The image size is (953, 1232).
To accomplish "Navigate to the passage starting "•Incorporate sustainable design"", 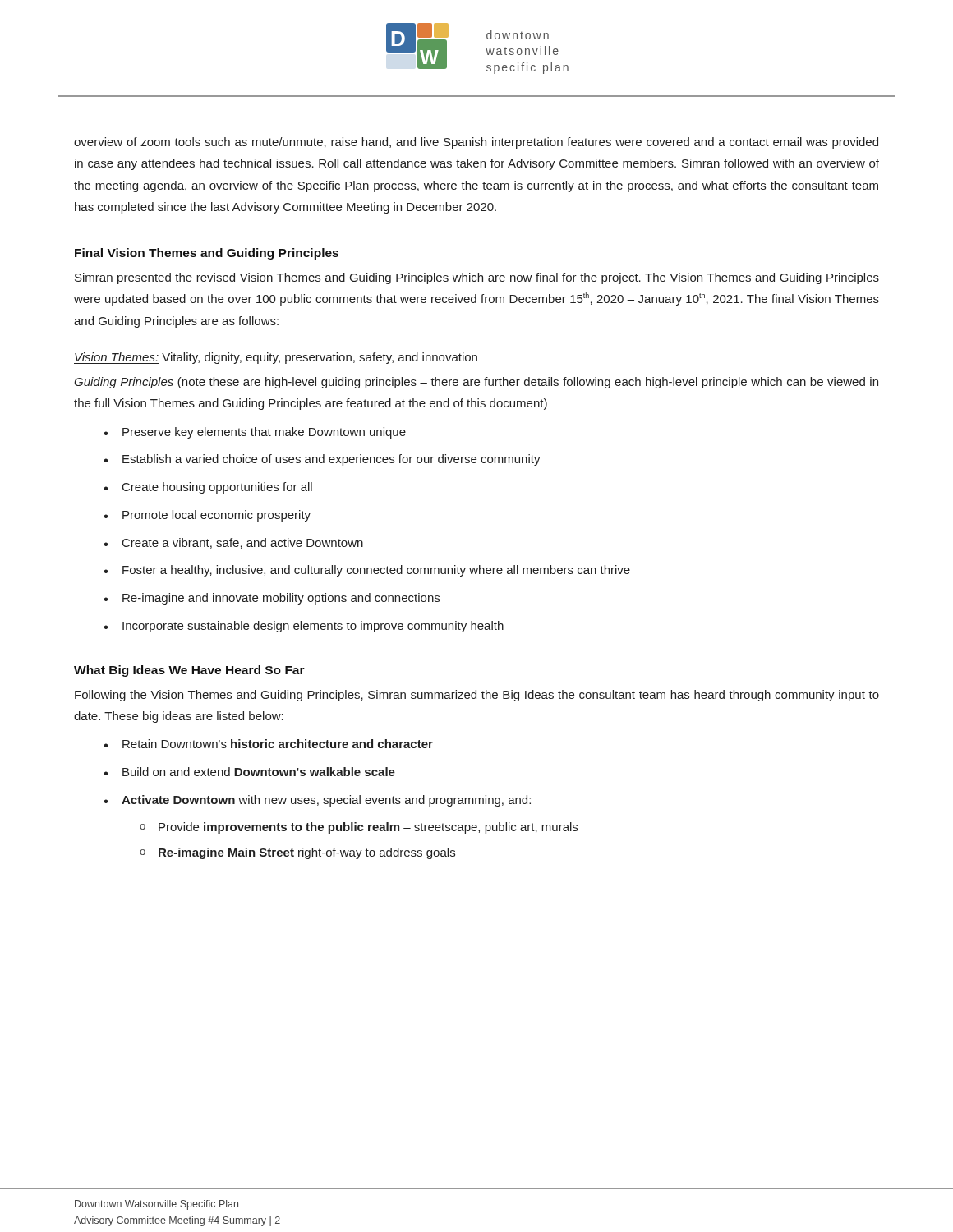I will pos(304,627).
